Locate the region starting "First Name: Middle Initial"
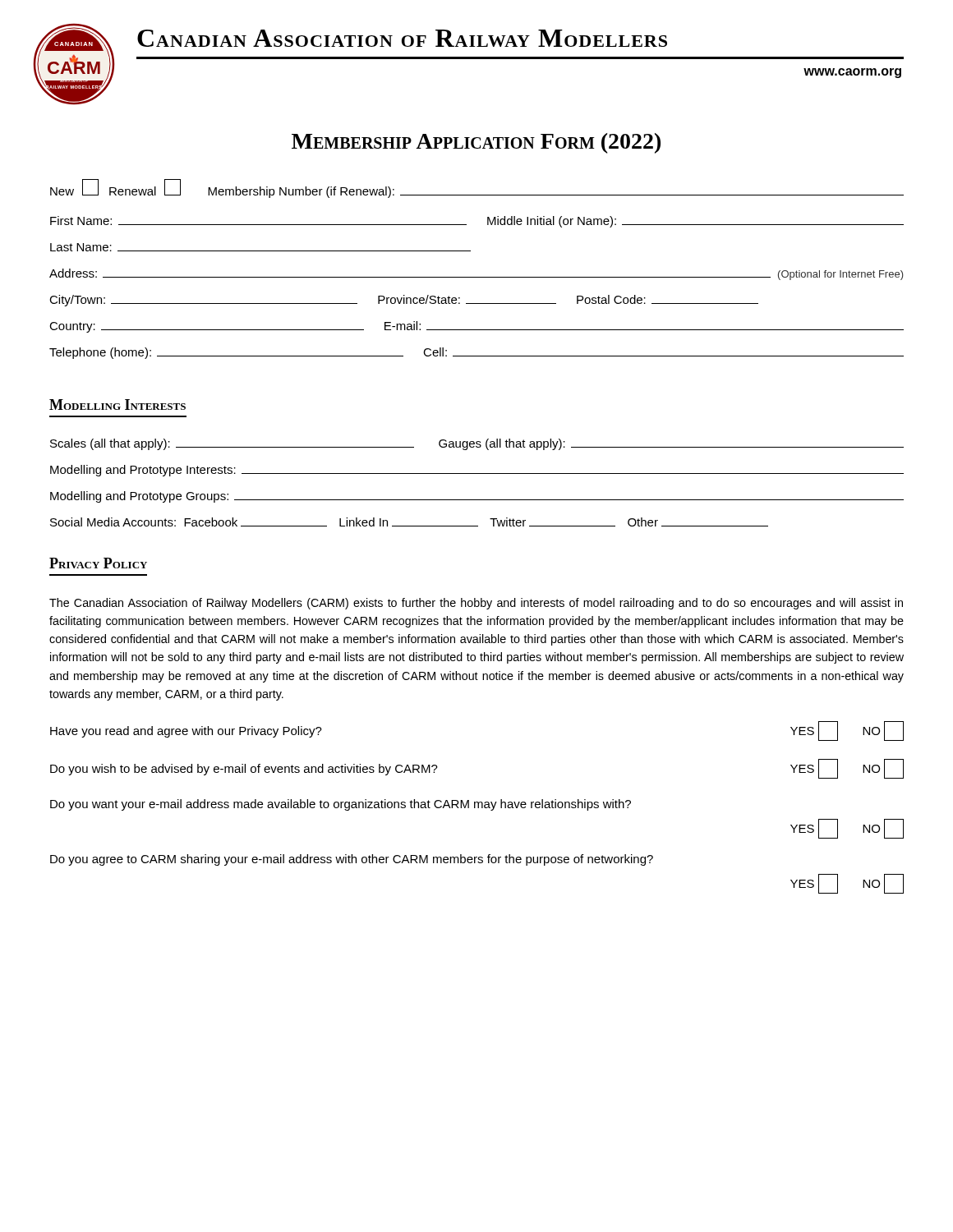This screenshot has height=1232, width=953. coord(476,218)
